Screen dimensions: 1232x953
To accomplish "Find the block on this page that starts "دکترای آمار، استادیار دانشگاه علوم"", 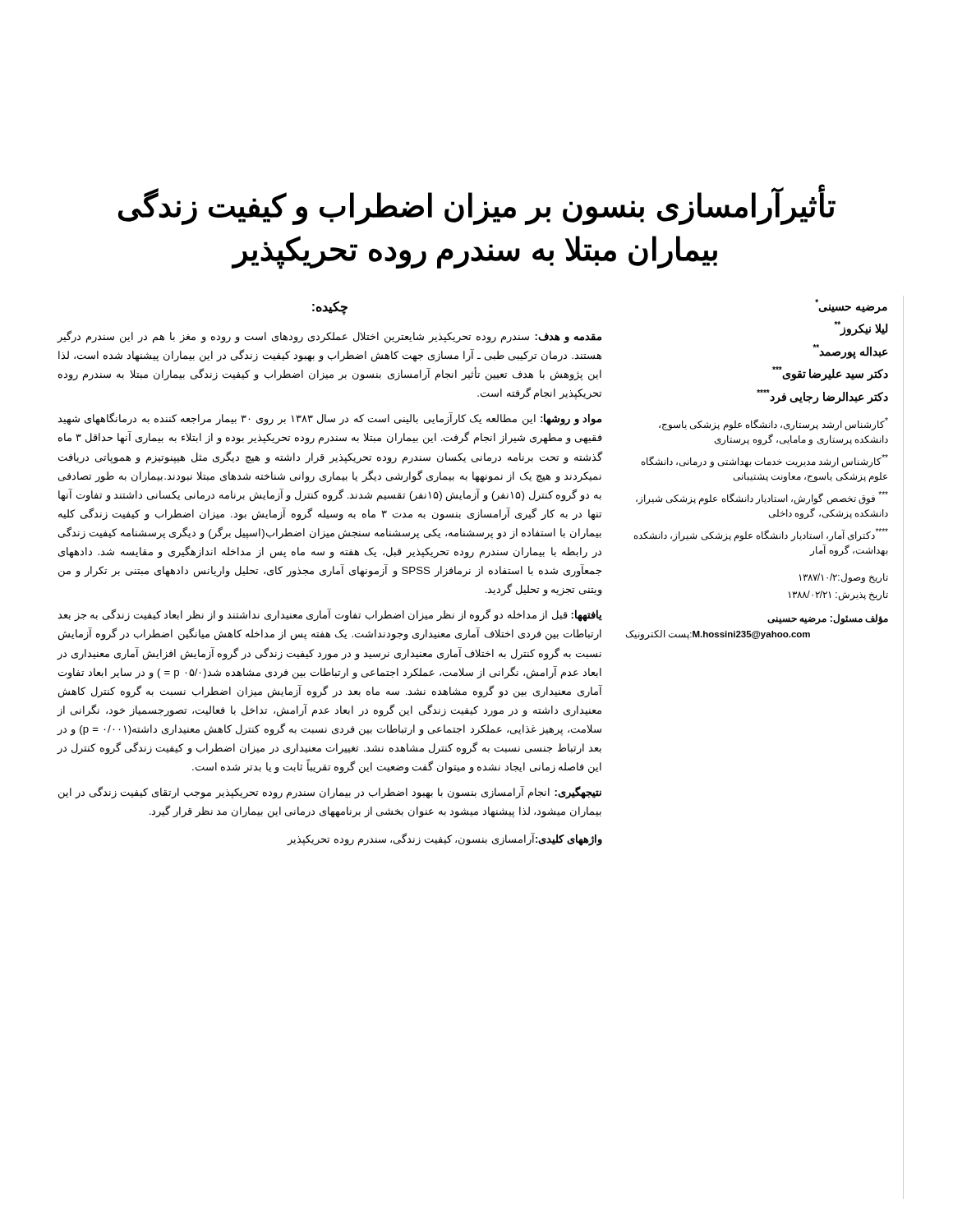I will (x=761, y=542).
